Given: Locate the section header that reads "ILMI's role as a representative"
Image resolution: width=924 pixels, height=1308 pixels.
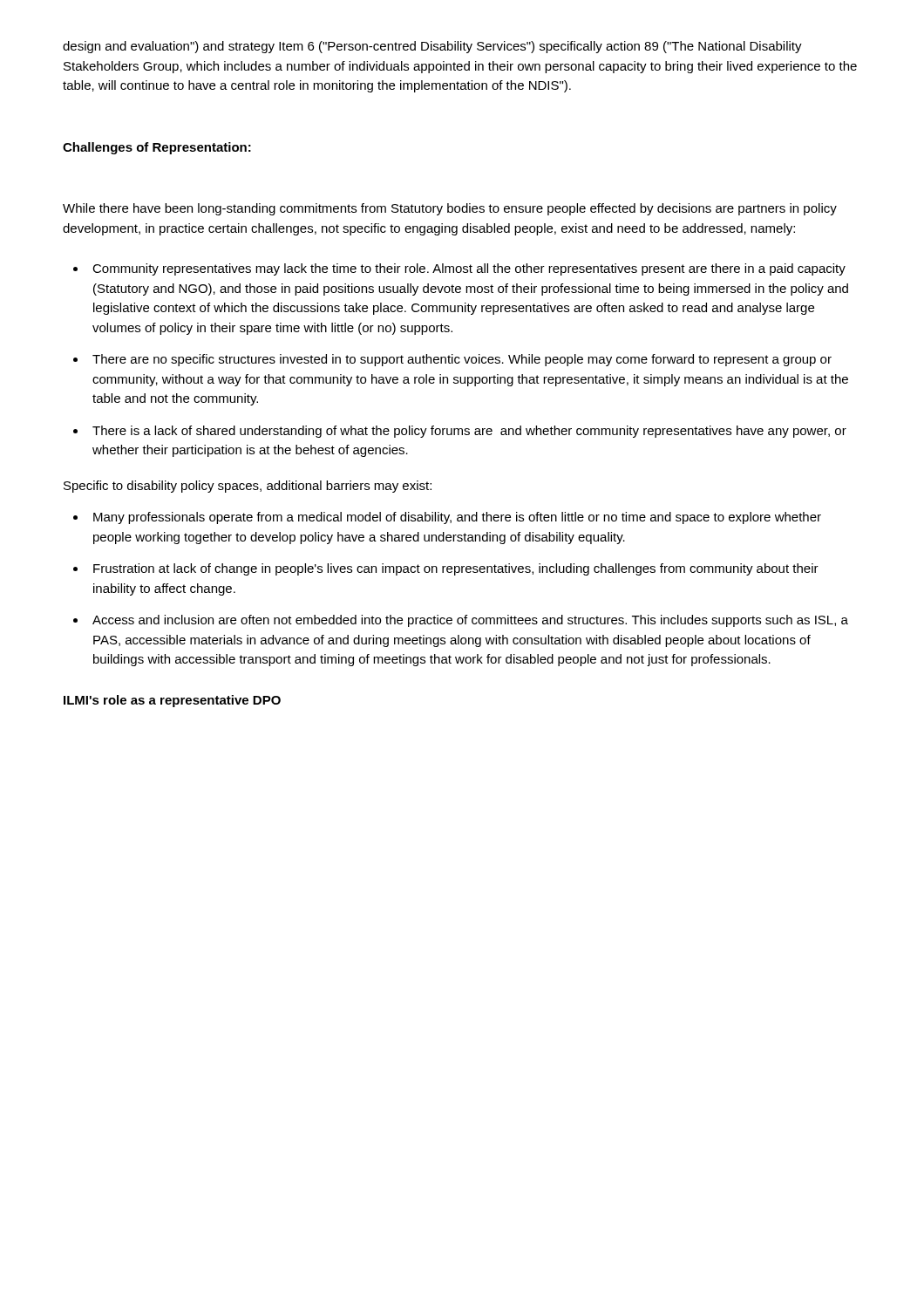Looking at the screenshot, I should 172,699.
